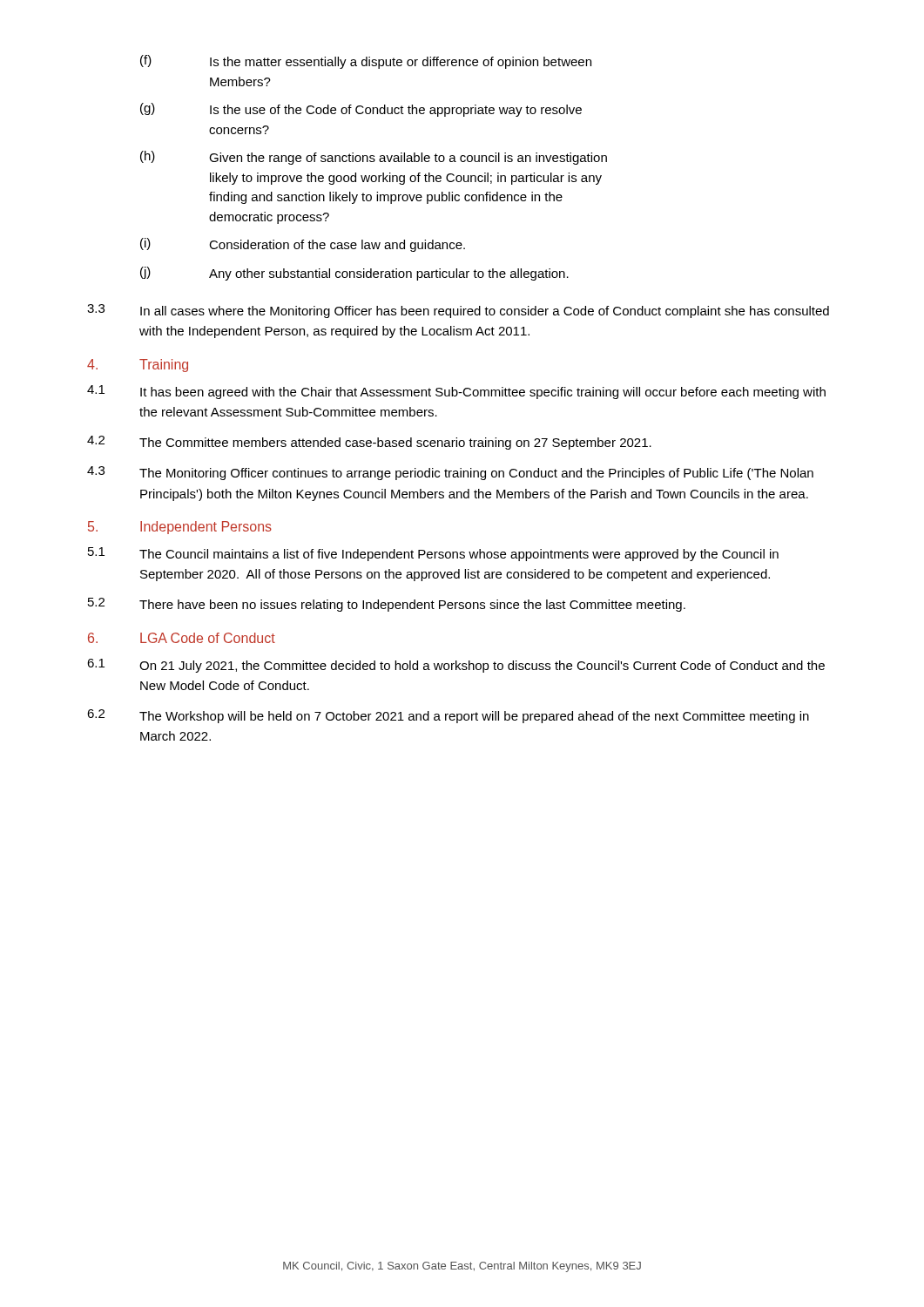Select the passage starting "6. LGA Code of Conduct"
This screenshot has width=924, height=1307.
pyautogui.click(x=181, y=638)
